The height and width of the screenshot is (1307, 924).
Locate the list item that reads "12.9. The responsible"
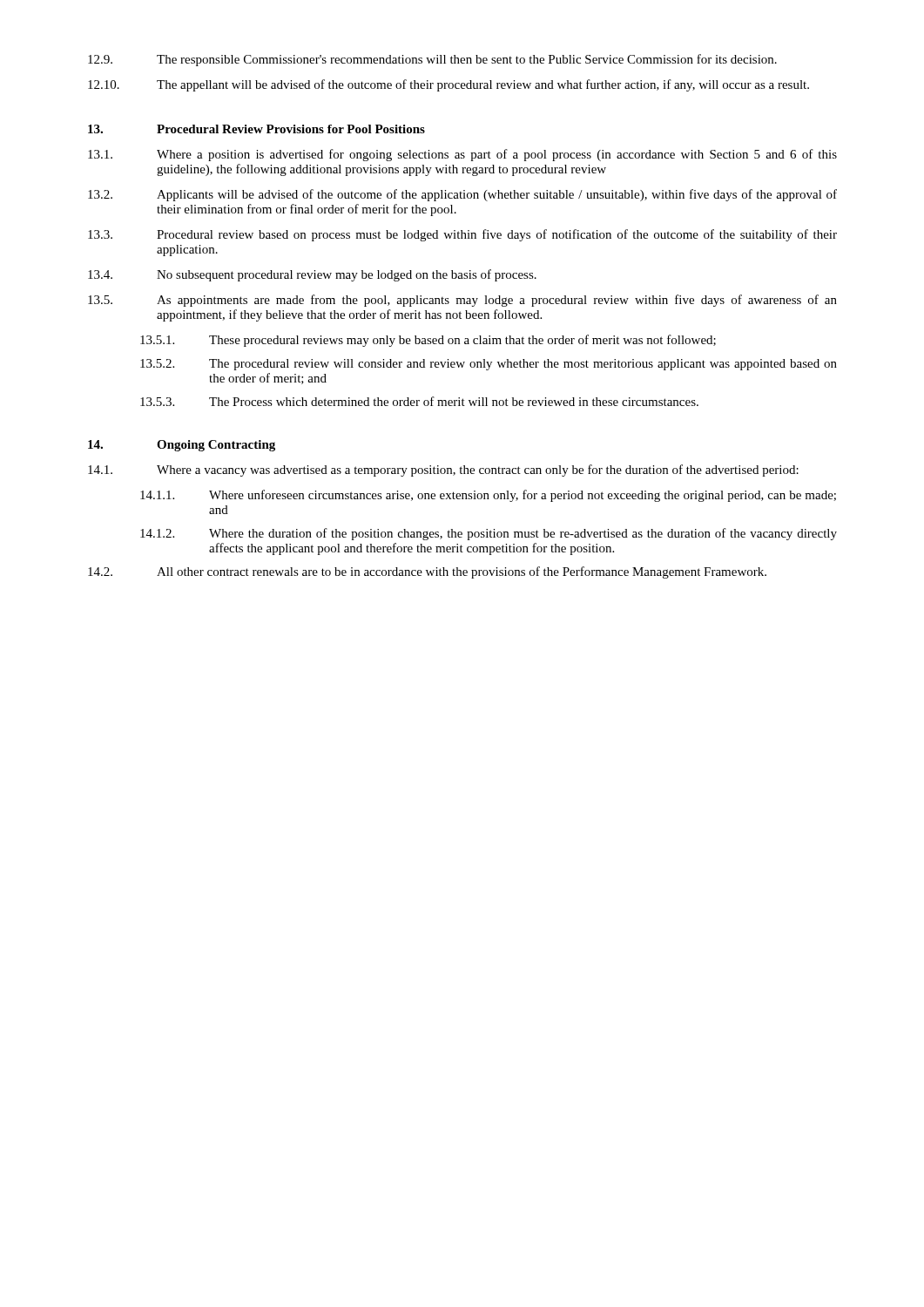coord(462,60)
